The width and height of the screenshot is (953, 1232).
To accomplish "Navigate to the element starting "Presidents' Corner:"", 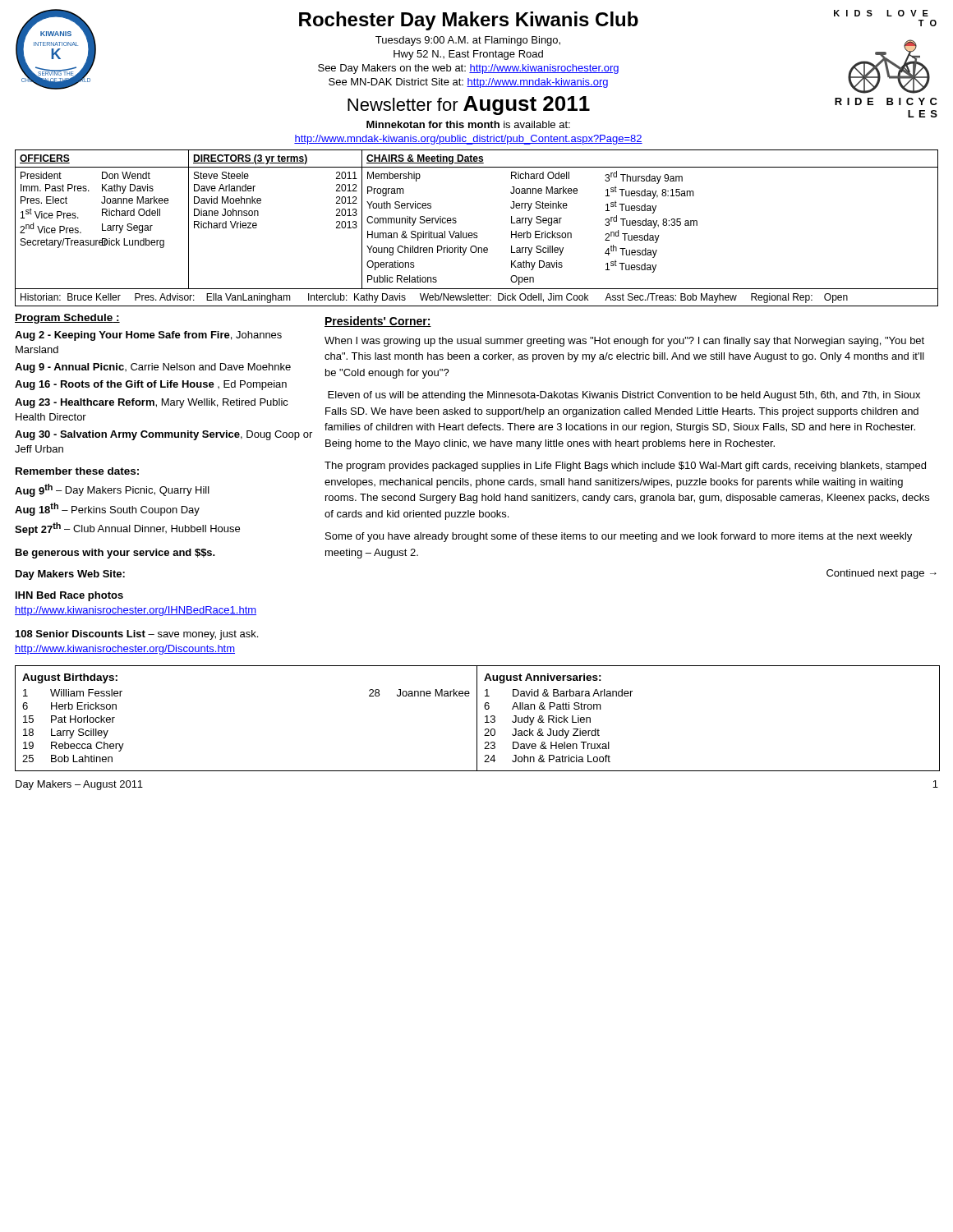I will point(378,321).
